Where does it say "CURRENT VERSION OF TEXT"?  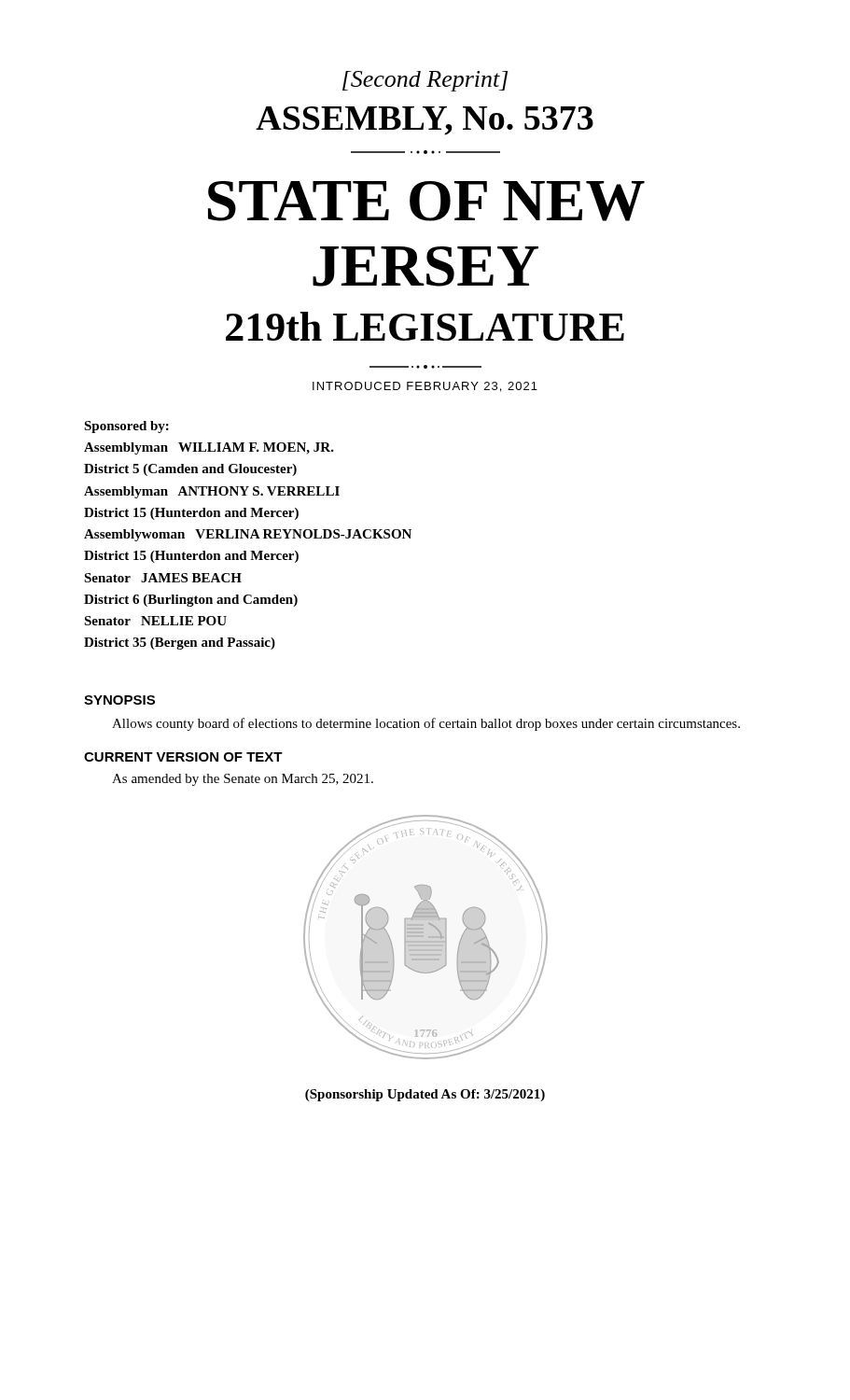pyautogui.click(x=183, y=756)
